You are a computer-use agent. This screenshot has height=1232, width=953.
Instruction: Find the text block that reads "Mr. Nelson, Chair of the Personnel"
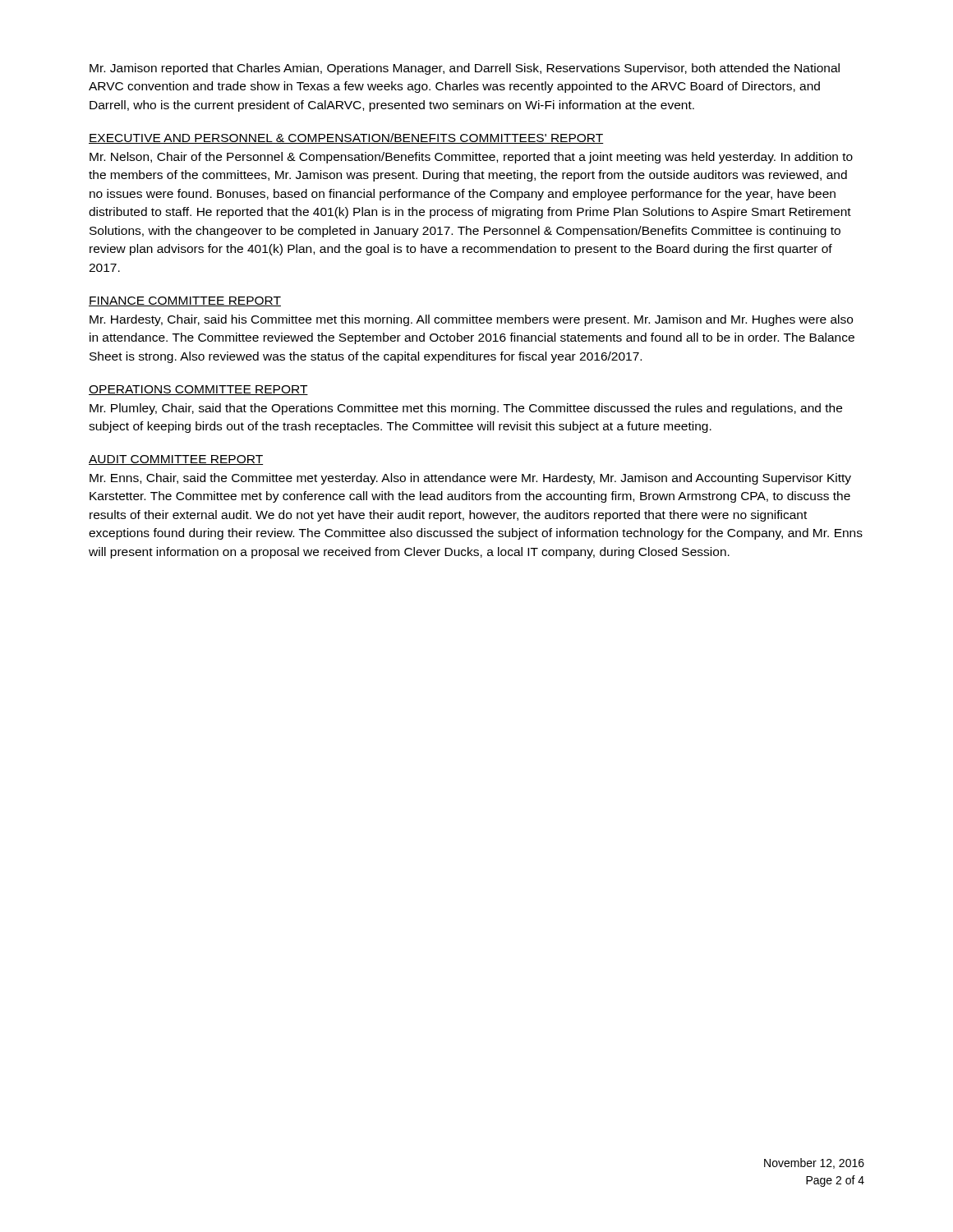tap(471, 212)
